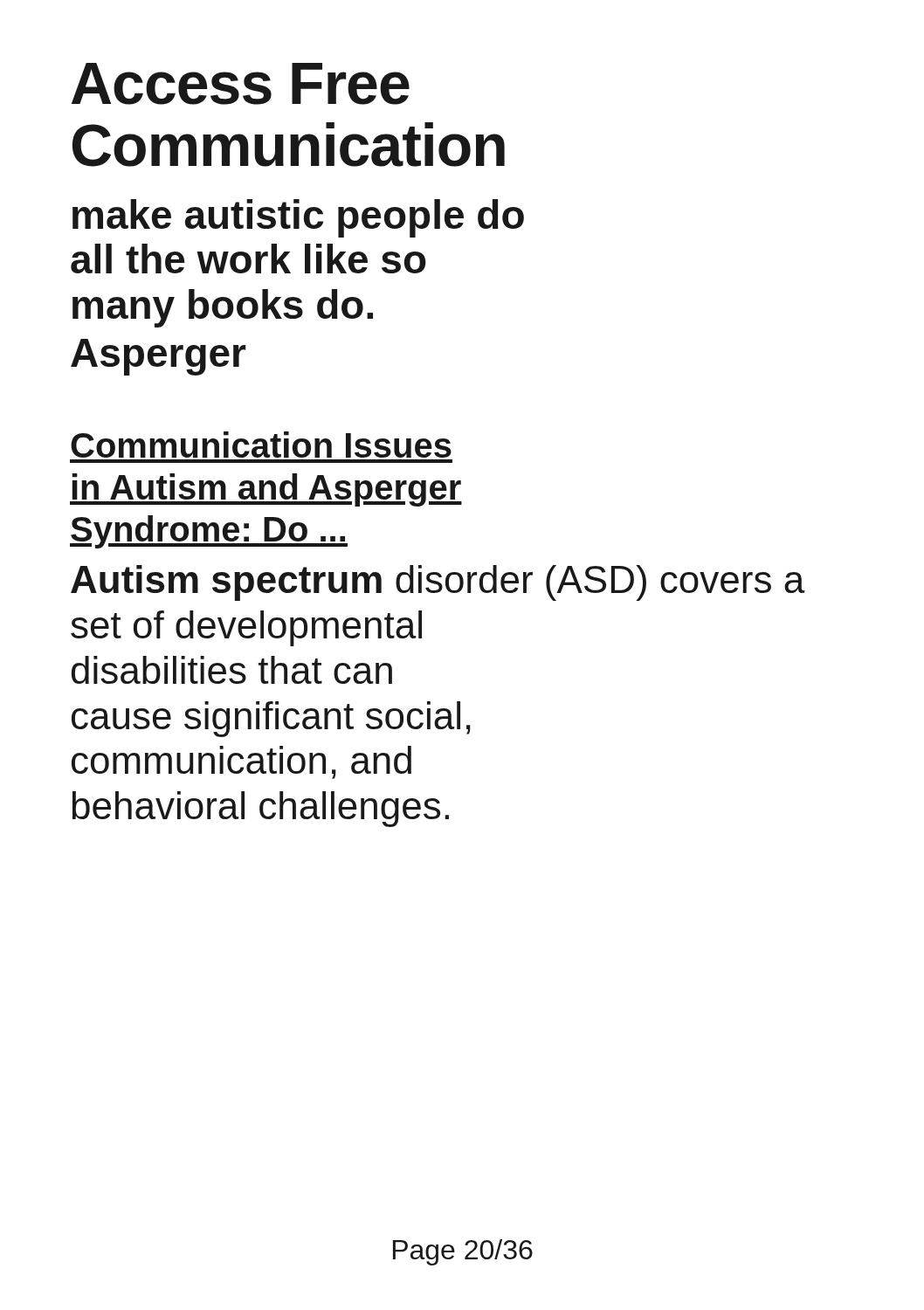Find the section header containing "Communication Issues in Autism and"
Image resolution: width=924 pixels, height=1310 pixels.
(462, 487)
